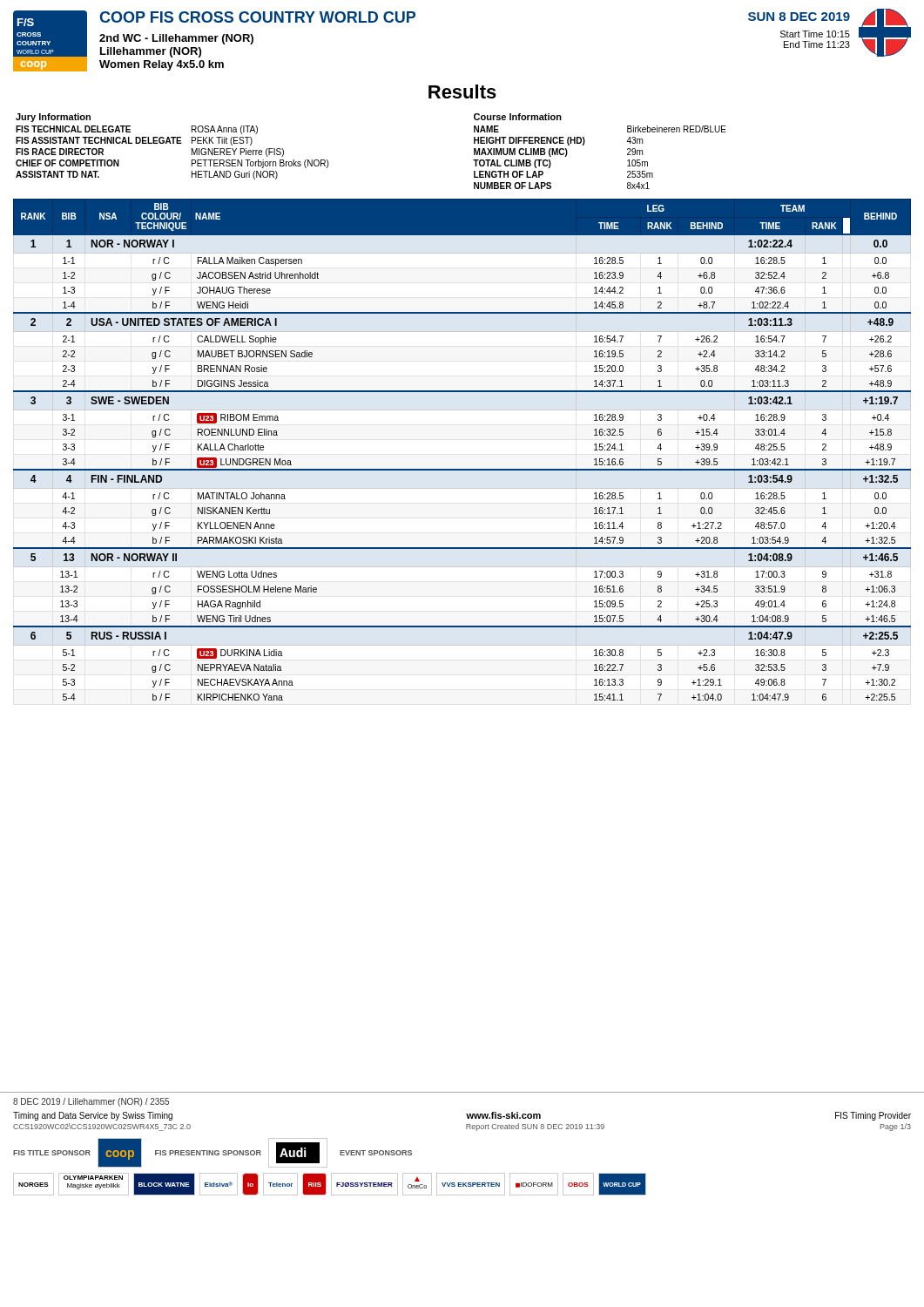Find the table that mentions "Course Information"

pos(691,151)
